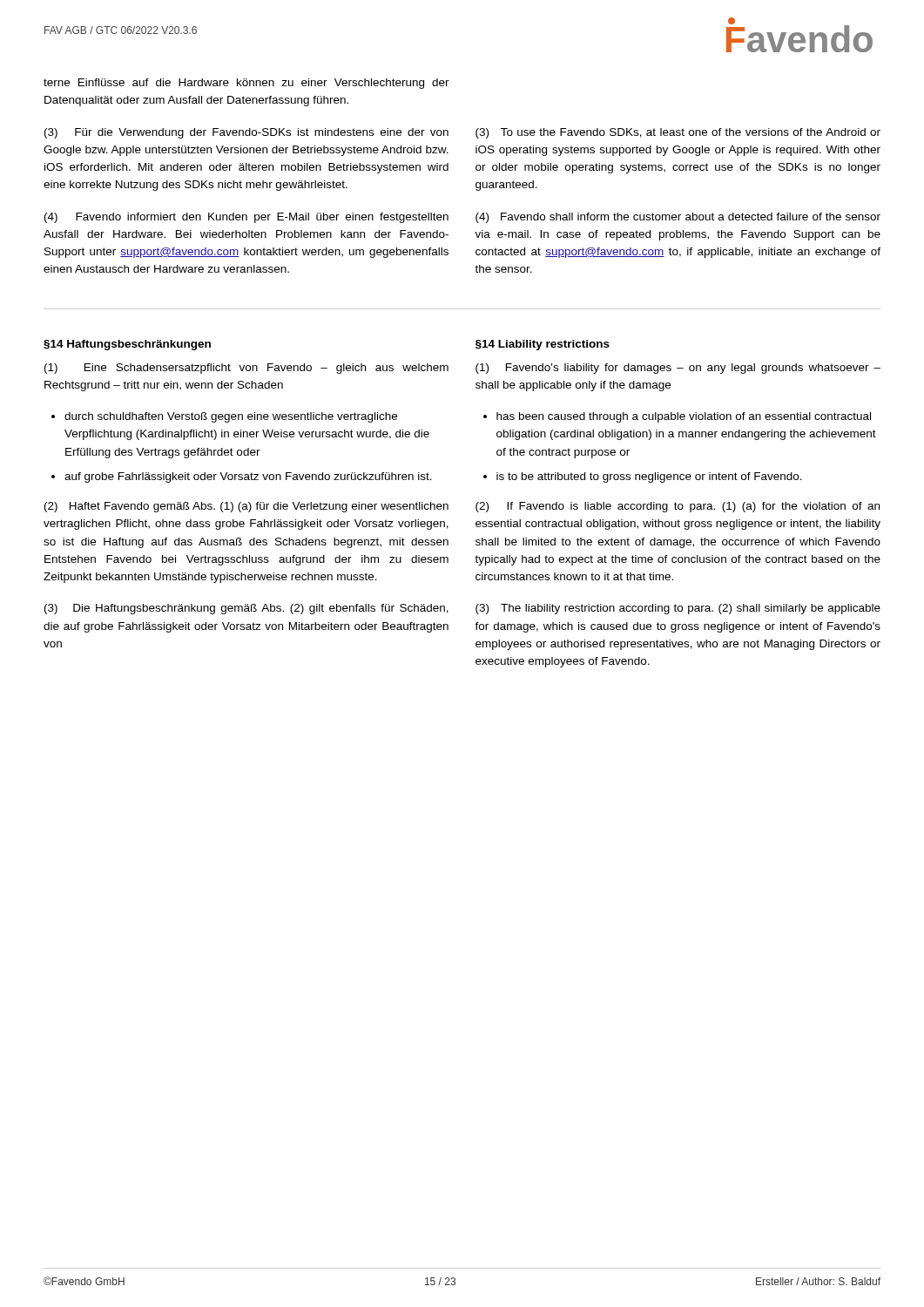Find the logo
924x1307 pixels.
802,40
